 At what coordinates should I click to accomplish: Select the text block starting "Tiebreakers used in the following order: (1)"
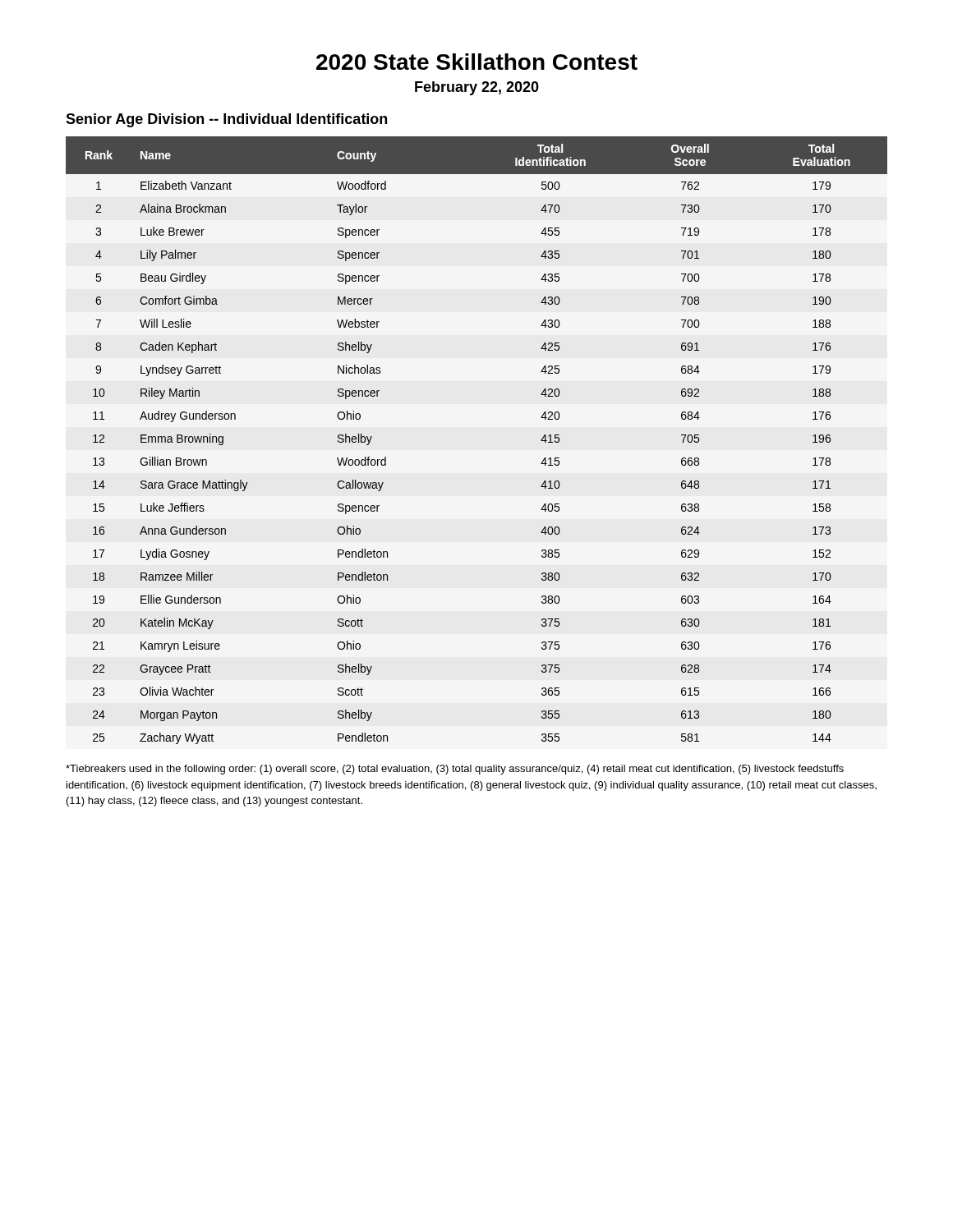coord(471,784)
